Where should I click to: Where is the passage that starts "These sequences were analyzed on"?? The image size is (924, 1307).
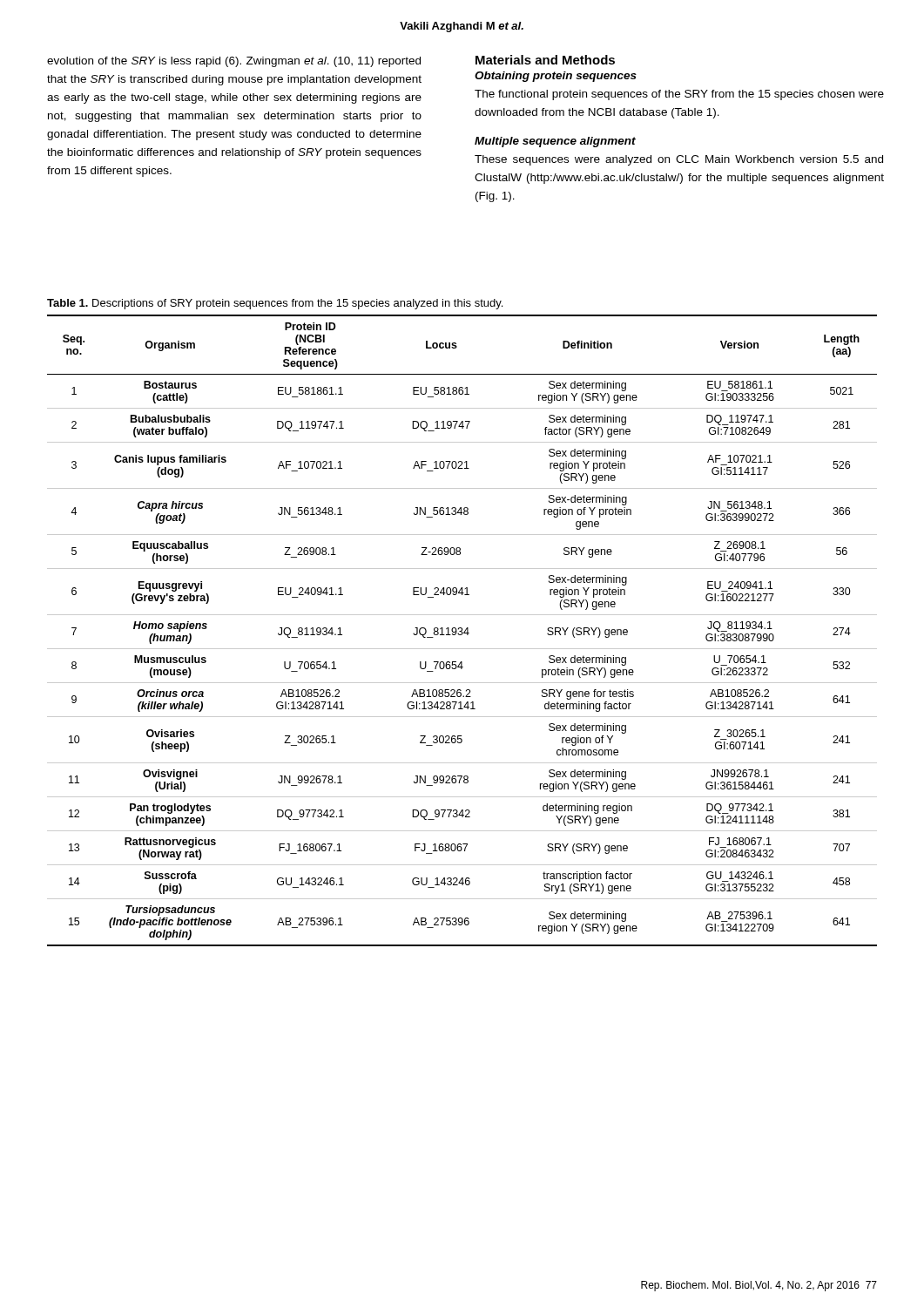pyautogui.click(x=679, y=177)
